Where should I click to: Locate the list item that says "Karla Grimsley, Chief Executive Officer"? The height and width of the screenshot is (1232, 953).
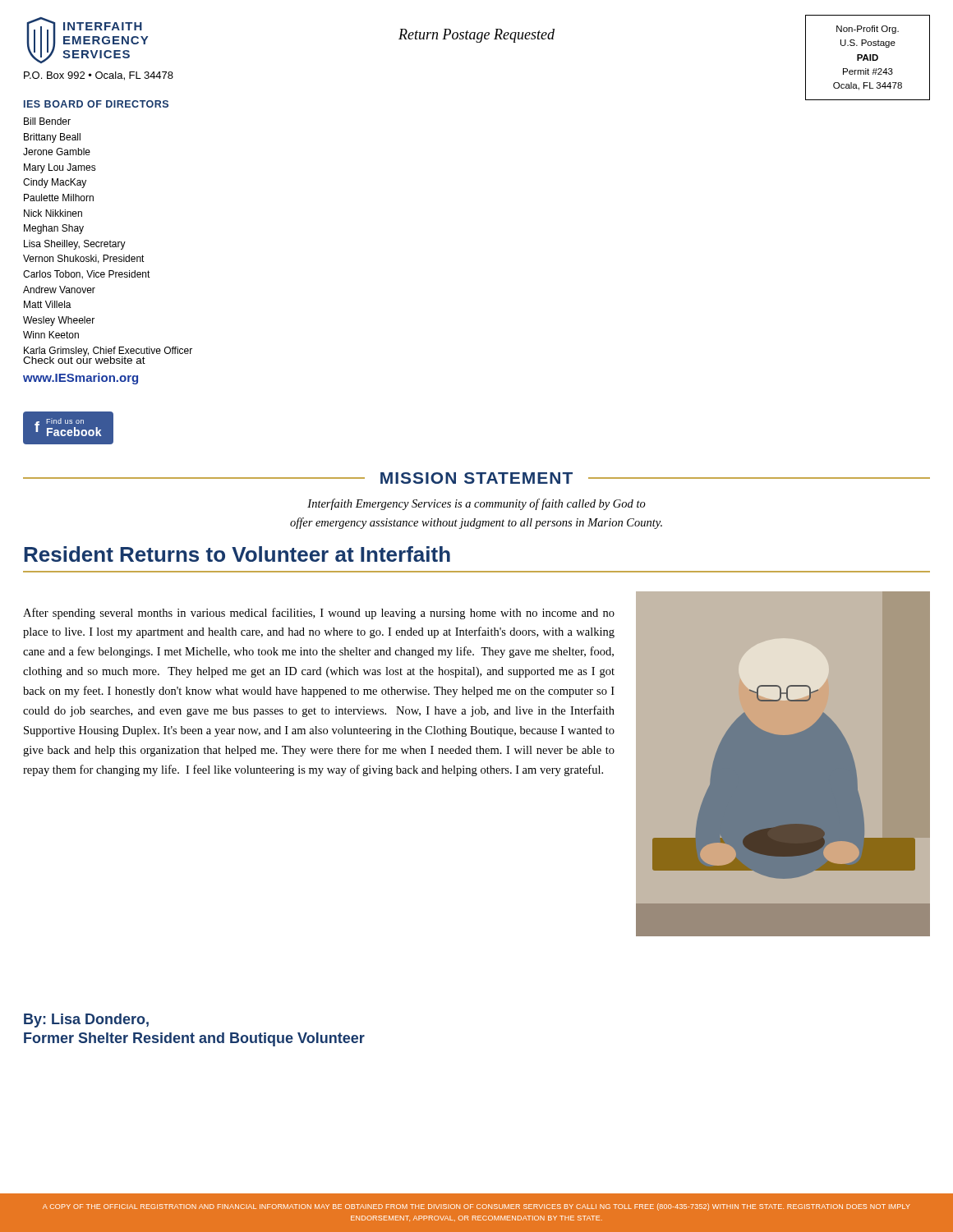tap(108, 351)
